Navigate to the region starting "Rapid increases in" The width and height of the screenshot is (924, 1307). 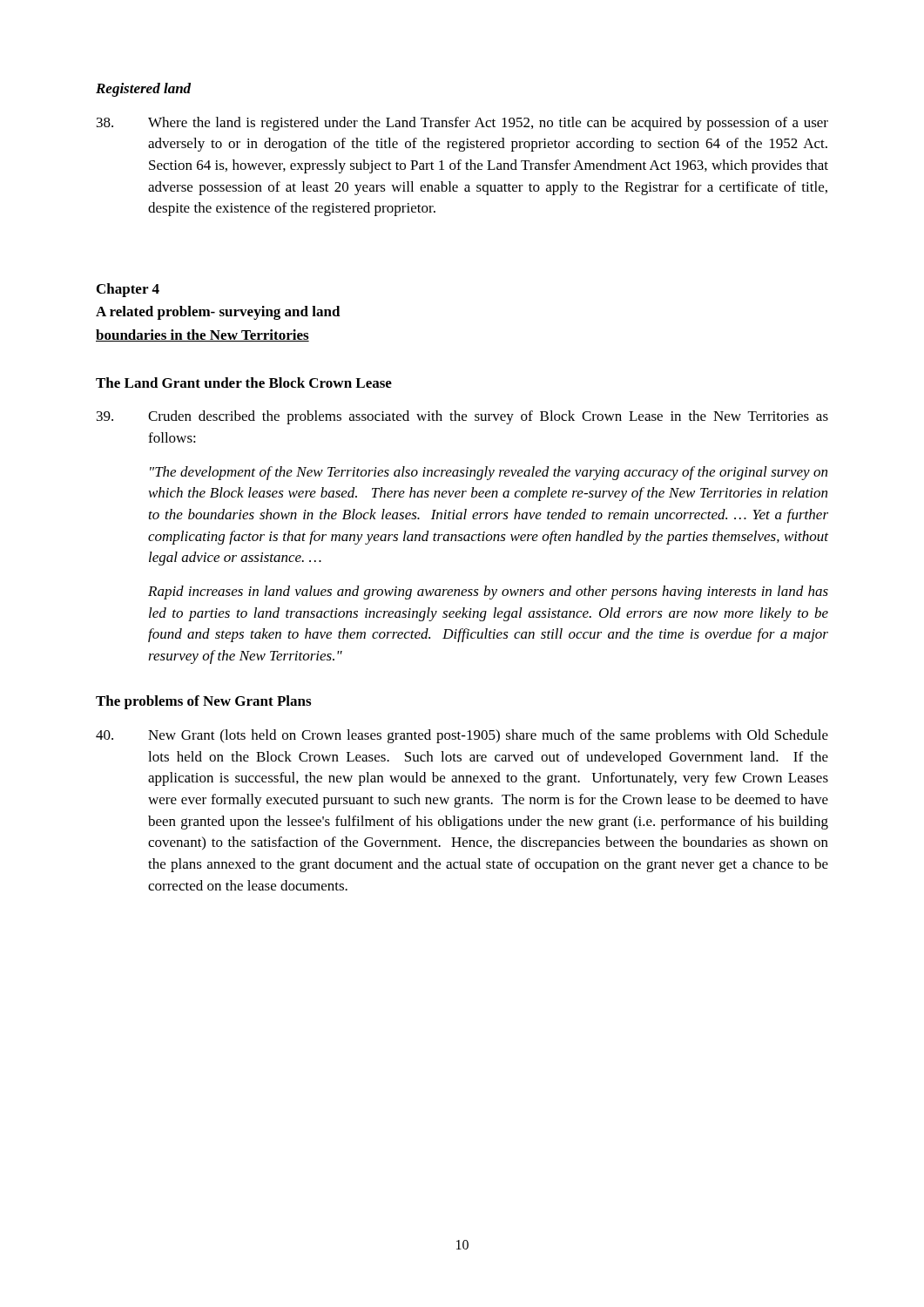click(488, 623)
